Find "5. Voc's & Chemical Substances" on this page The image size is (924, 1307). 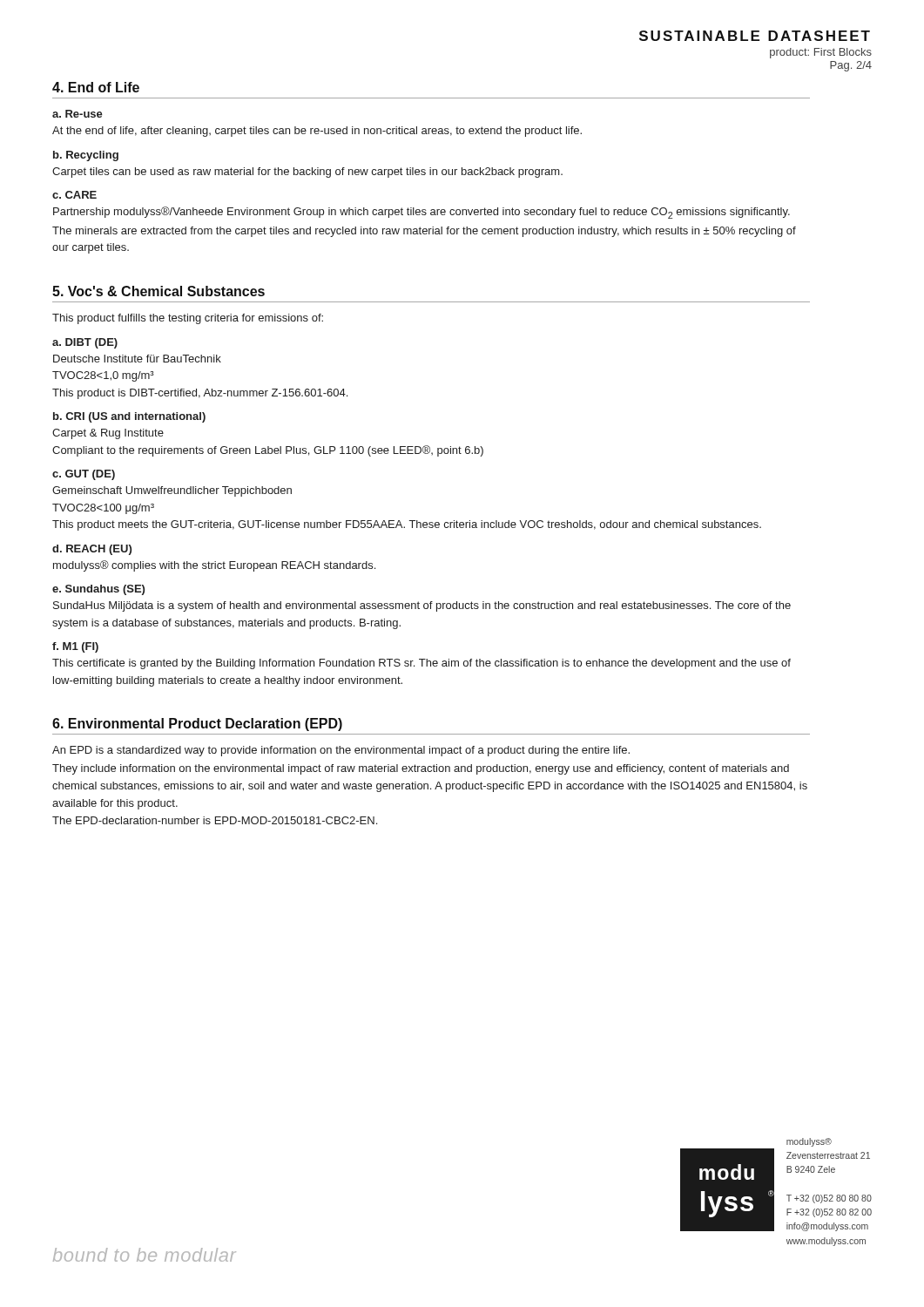159,291
